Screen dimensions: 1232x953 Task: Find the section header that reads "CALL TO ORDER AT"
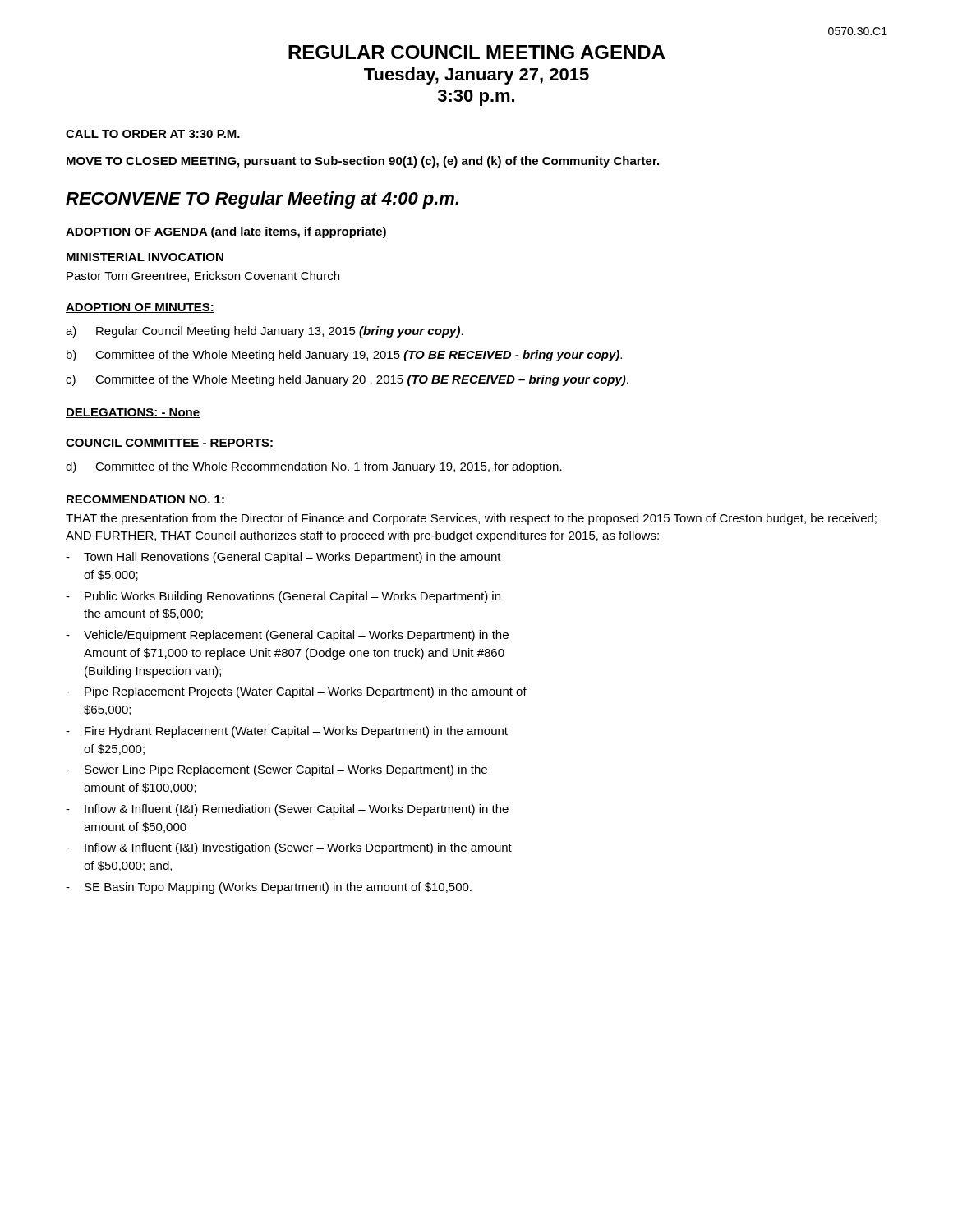tap(153, 133)
